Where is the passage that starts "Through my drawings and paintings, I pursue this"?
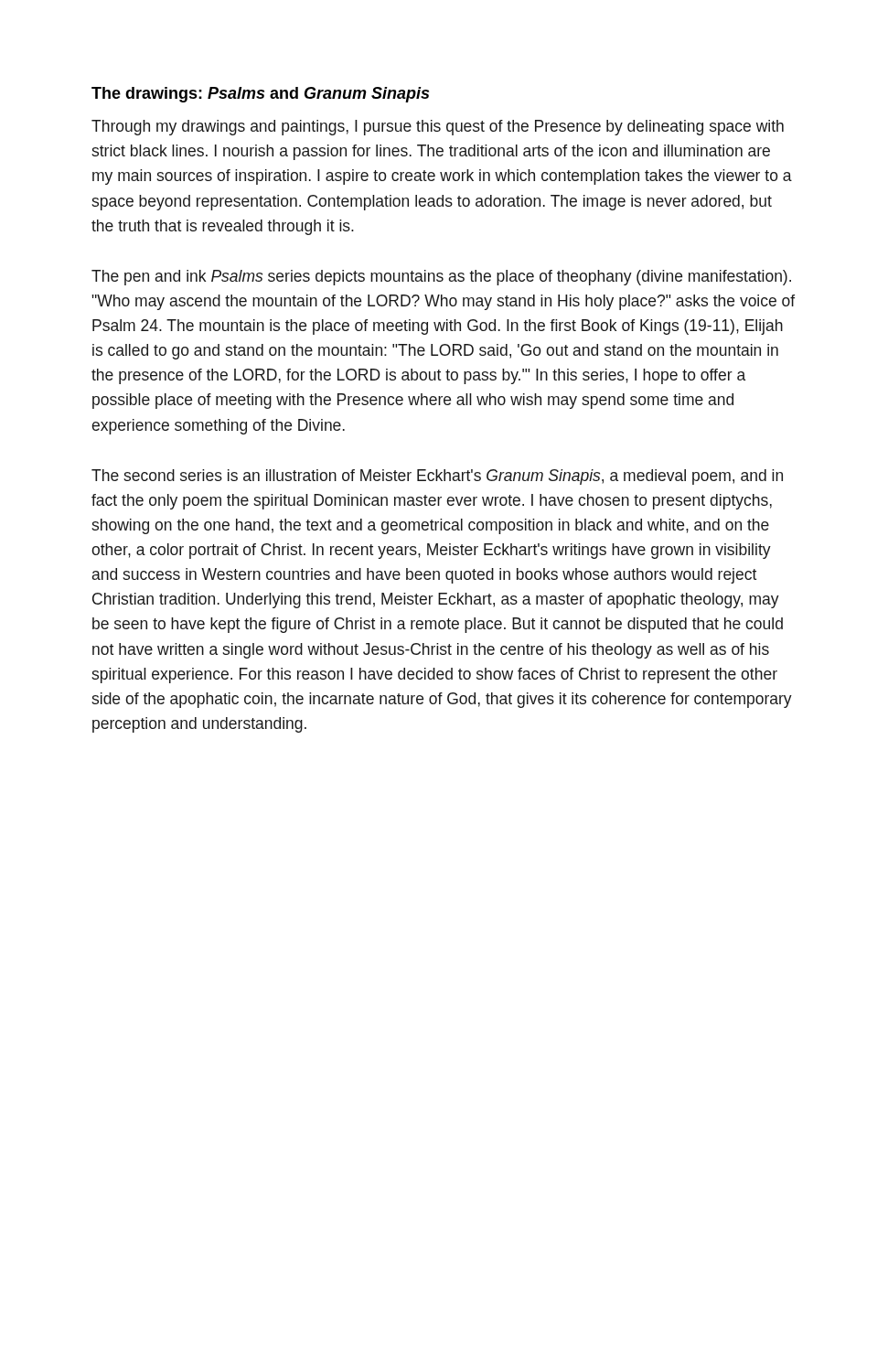The width and height of the screenshot is (888, 1372). [x=441, y=176]
